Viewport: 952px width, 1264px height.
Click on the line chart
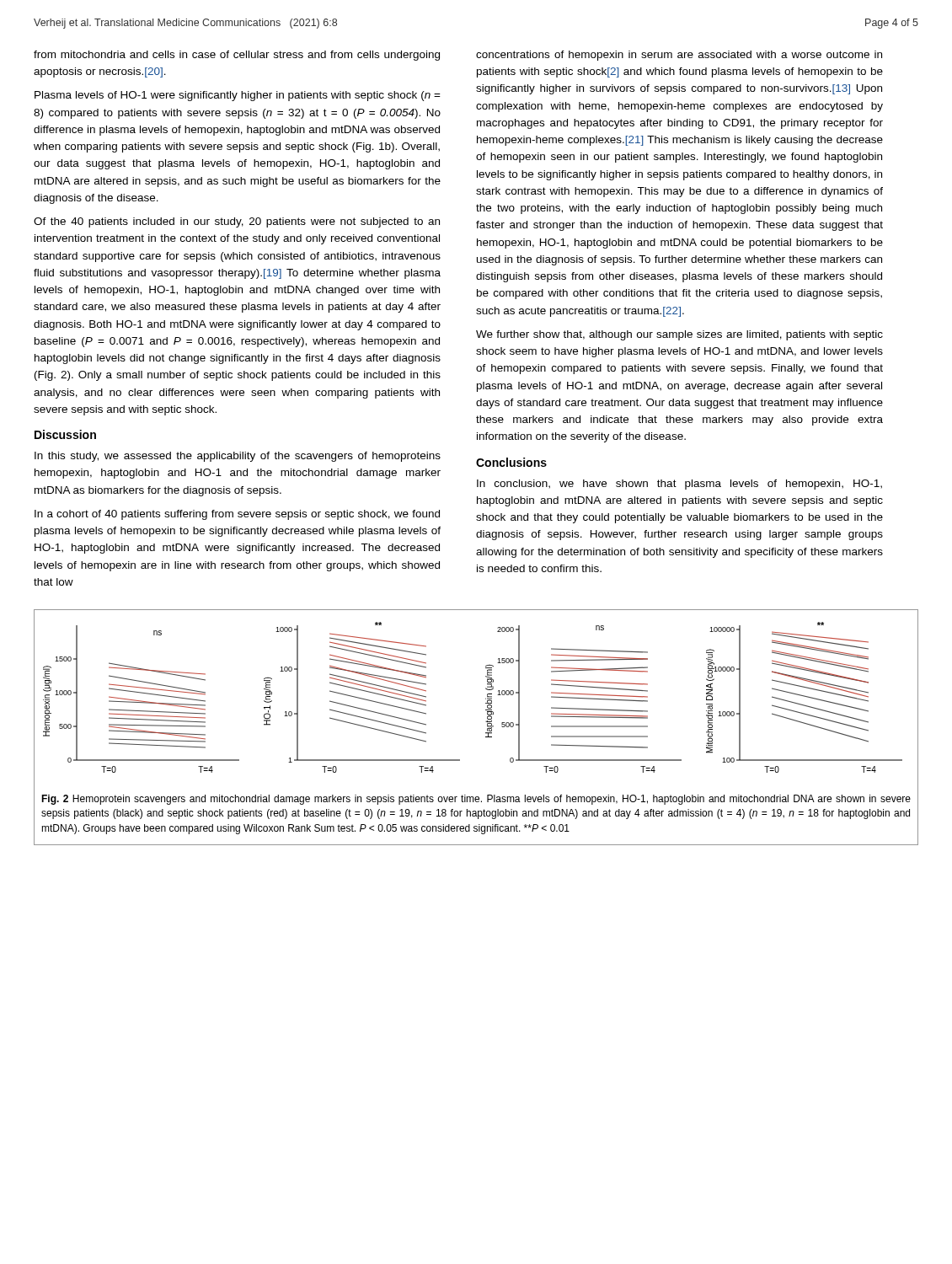[x=476, y=727]
